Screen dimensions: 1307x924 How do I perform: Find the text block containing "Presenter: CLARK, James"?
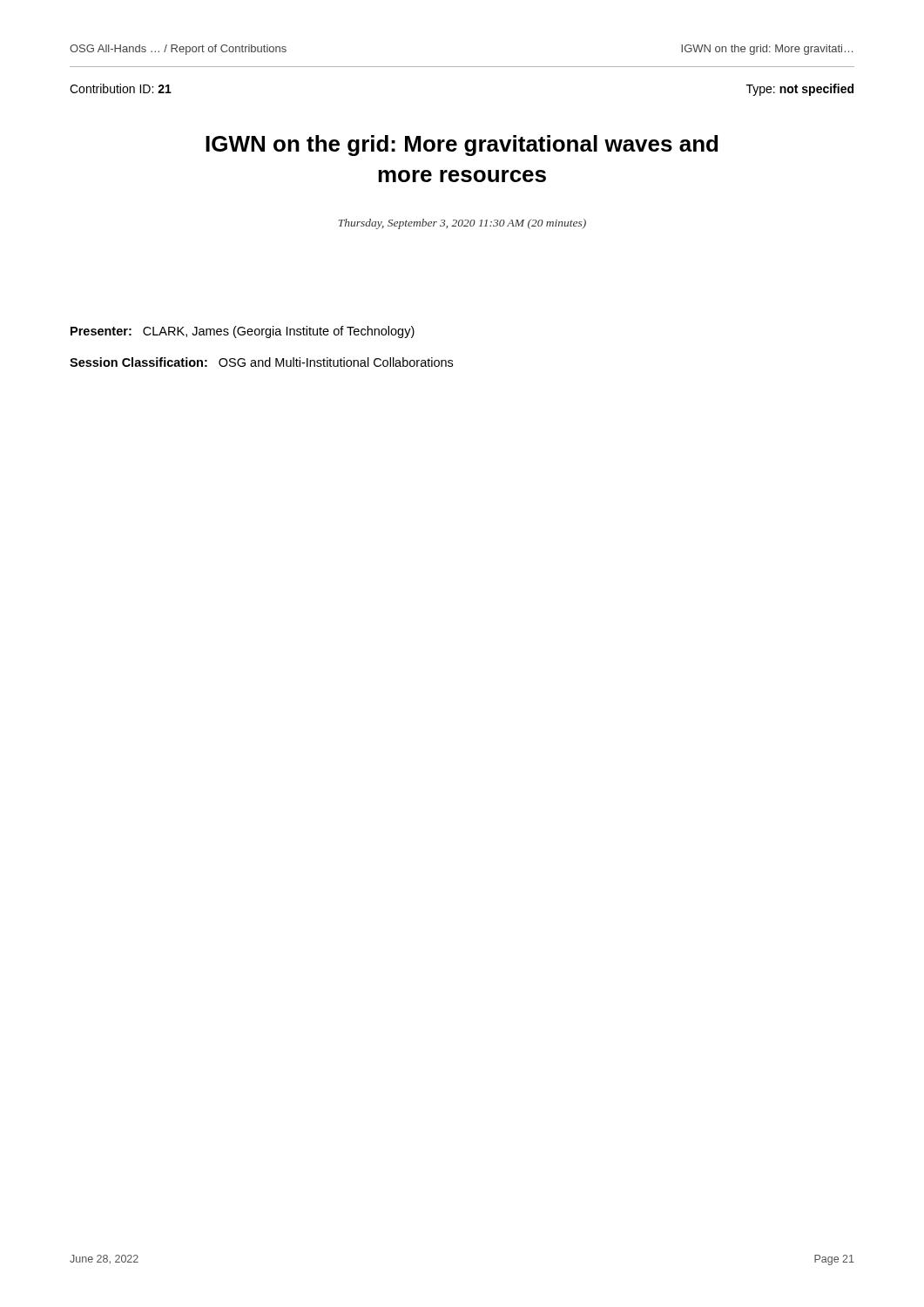click(242, 331)
